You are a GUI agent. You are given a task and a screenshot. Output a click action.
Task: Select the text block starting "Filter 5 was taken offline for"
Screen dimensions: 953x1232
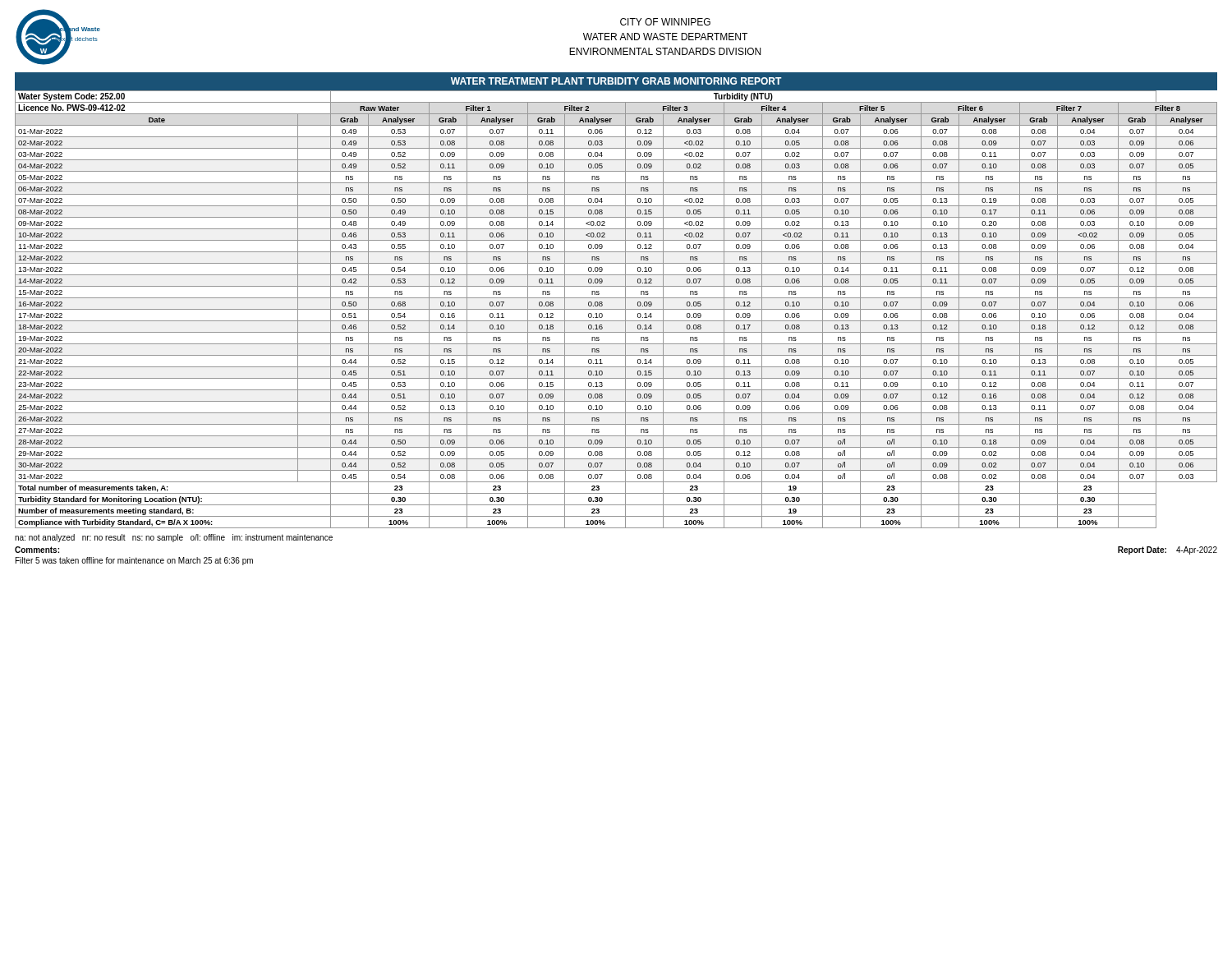pyautogui.click(x=134, y=561)
